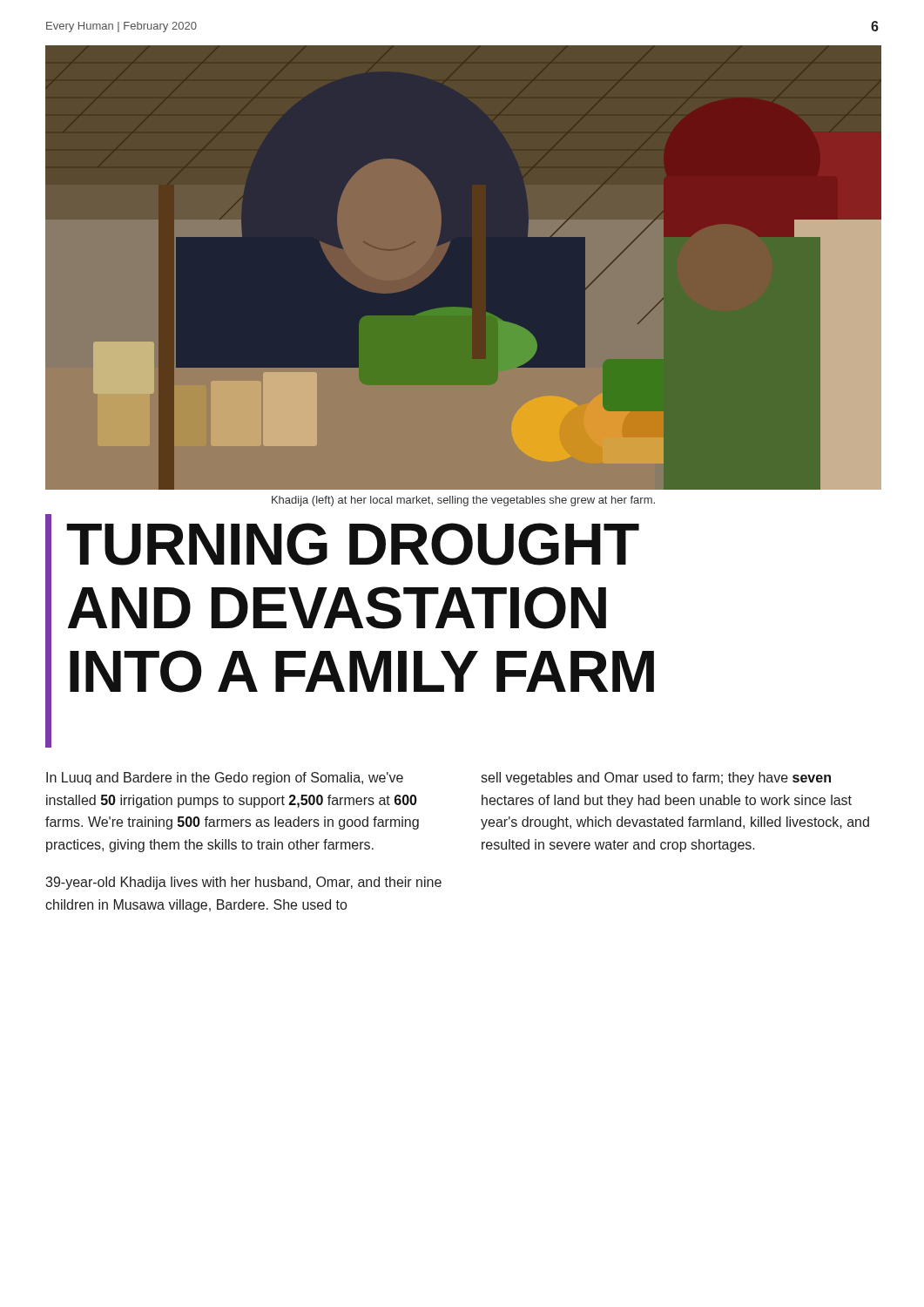924x1307 pixels.
Task: Find the text starting "Khadija (left) at her local"
Action: tap(463, 500)
